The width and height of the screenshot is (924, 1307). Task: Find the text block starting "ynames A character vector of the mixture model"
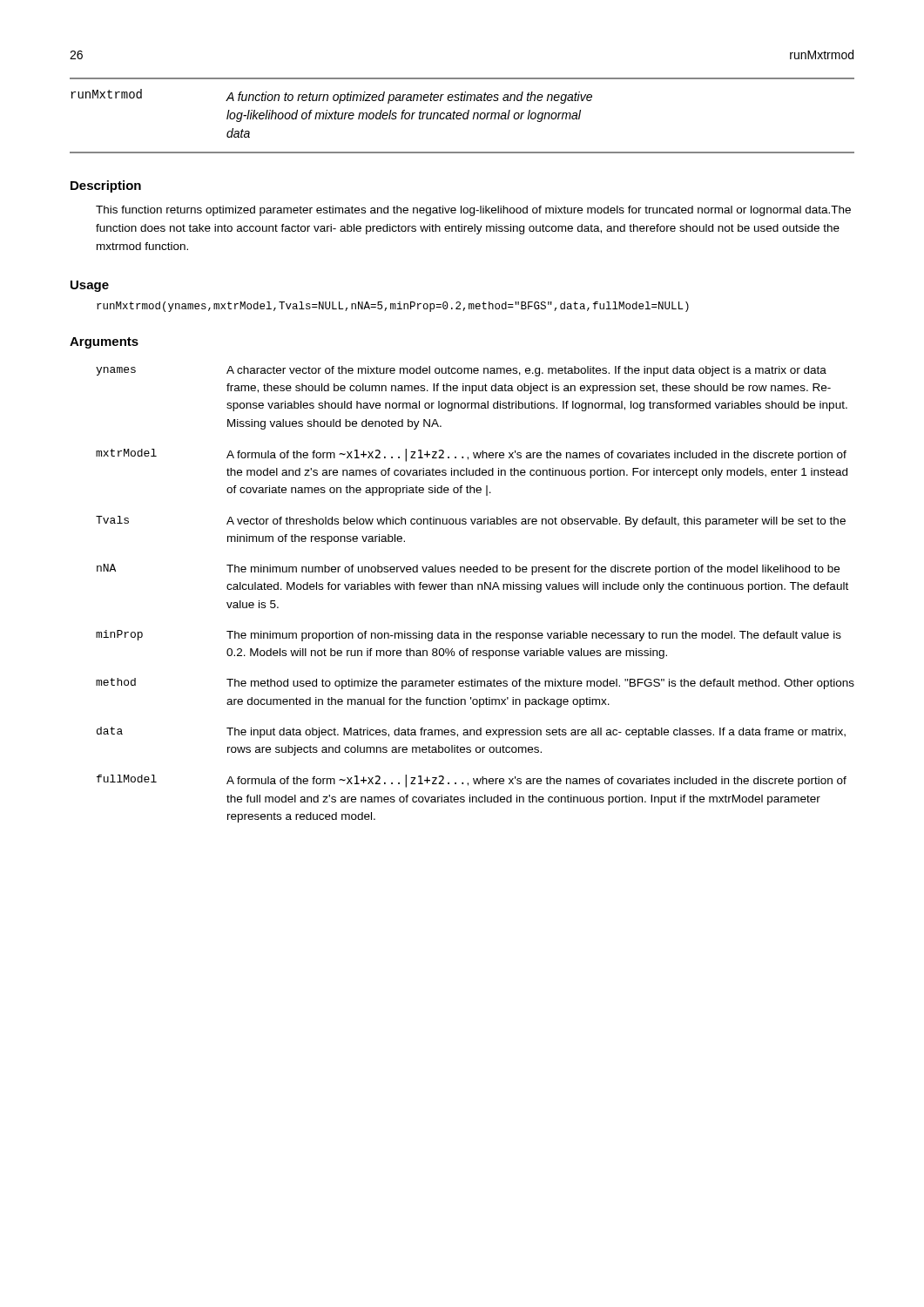pyautogui.click(x=462, y=399)
